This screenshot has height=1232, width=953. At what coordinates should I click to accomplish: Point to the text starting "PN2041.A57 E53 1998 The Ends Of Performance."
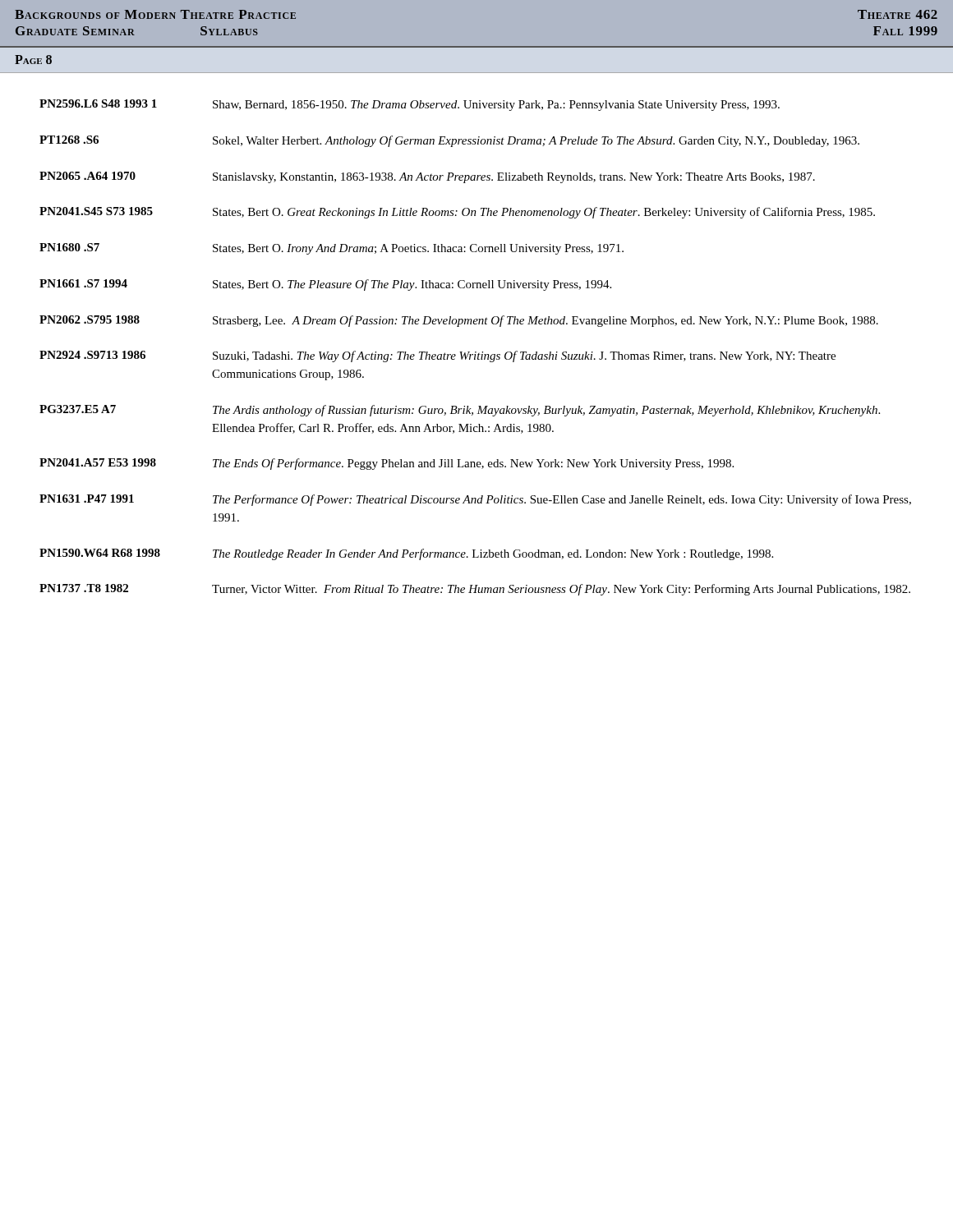point(476,464)
